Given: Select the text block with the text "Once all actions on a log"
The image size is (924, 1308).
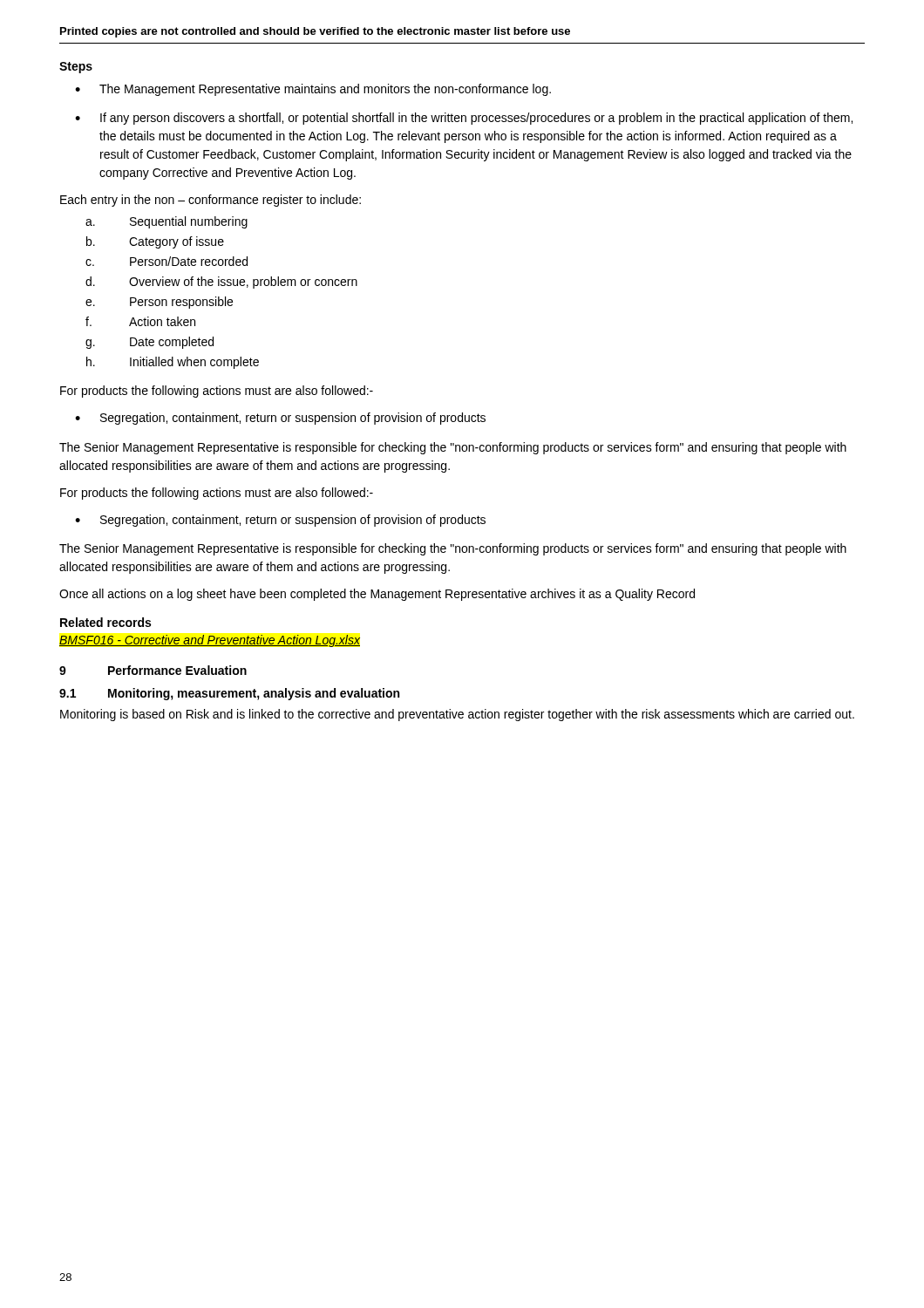Looking at the screenshot, I should [377, 594].
